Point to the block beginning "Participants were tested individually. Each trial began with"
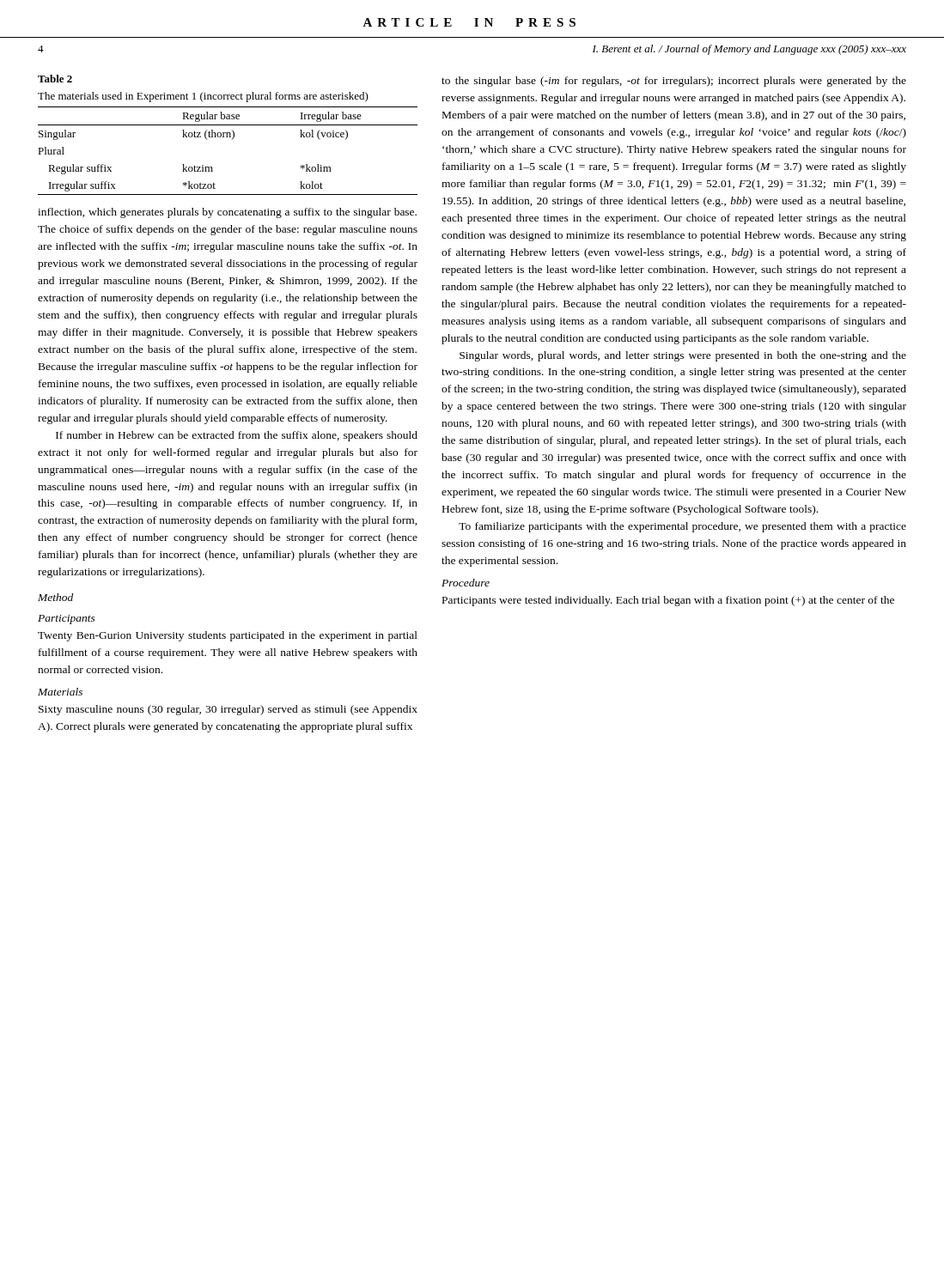 click(x=674, y=600)
